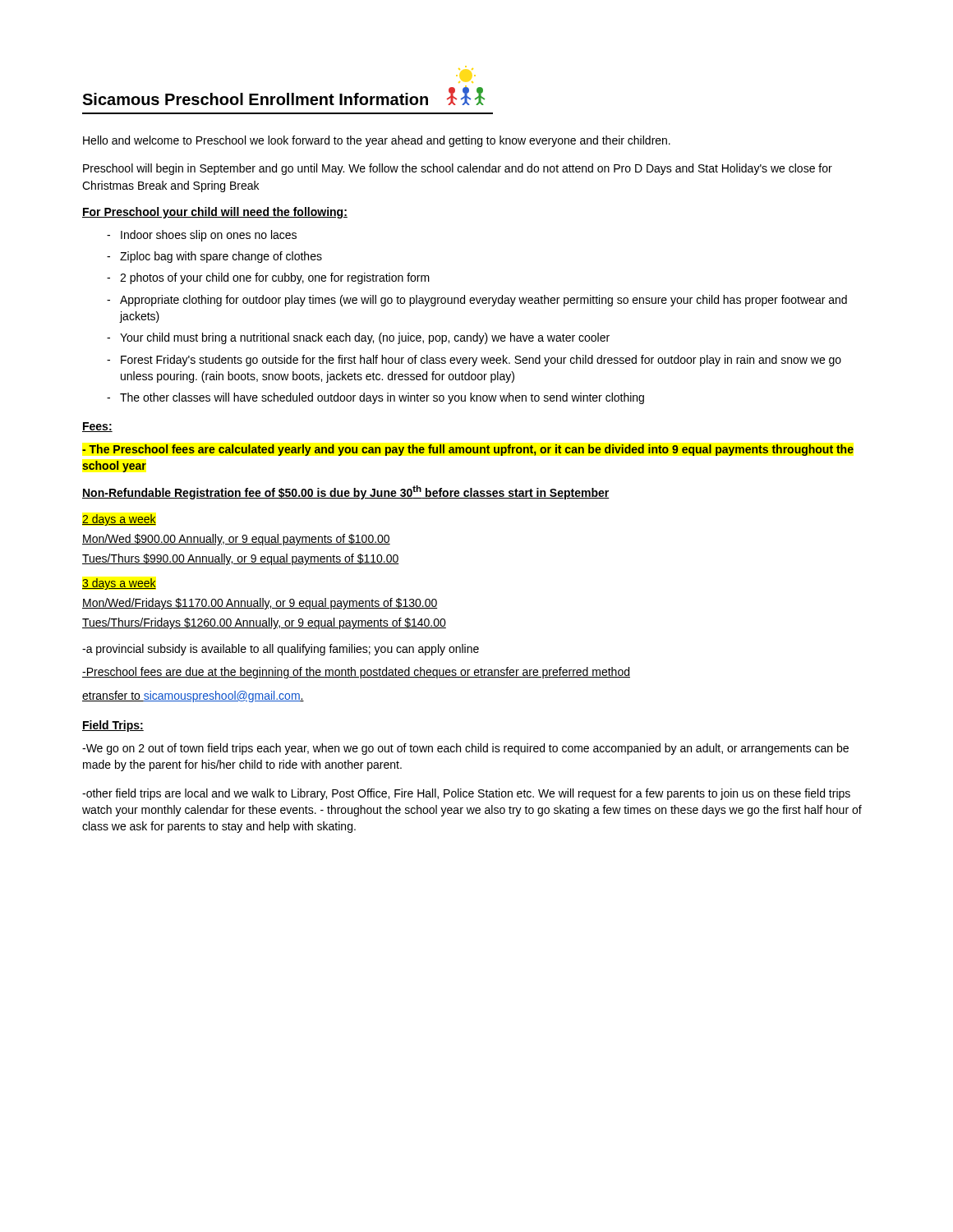Locate the block of text that opens with "other field trips are local and we"
953x1232 pixels.
click(472, 810)
